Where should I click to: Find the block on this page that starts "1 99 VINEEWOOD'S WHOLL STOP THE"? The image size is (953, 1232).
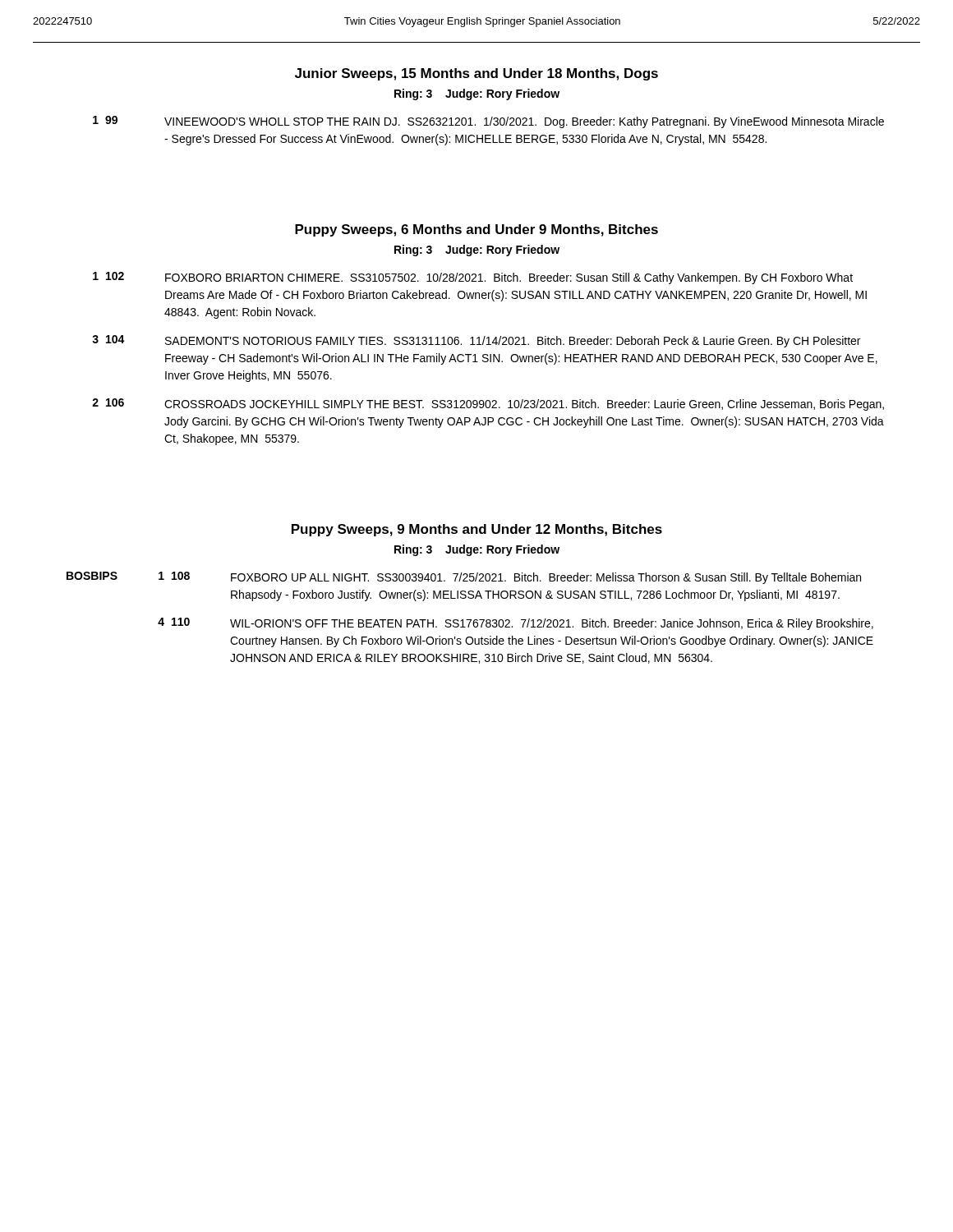[x=476, y=131]
